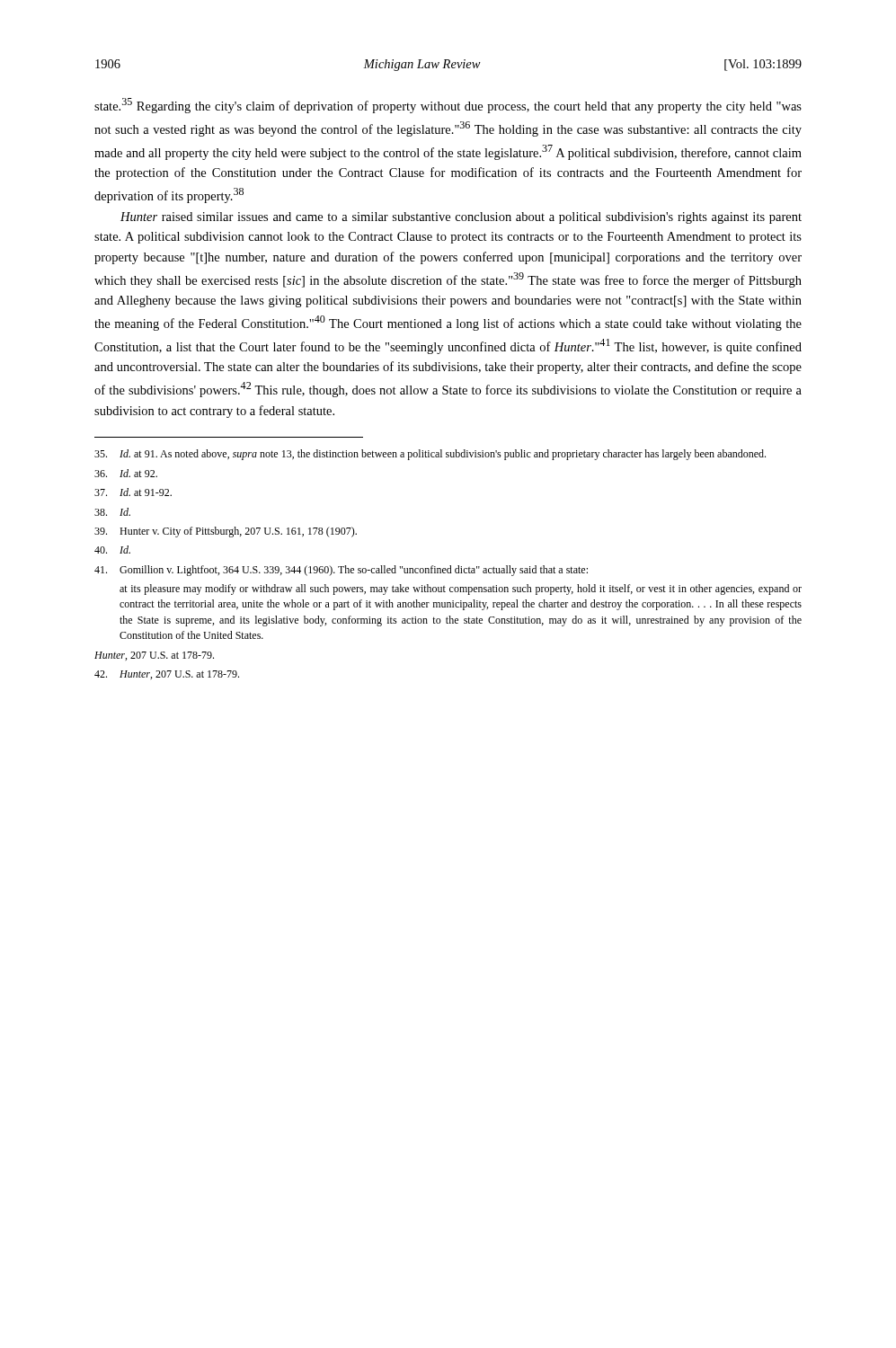The width and height of the screenshot is (896, 1348).
Task: Click on the footnote with the text "Id. at 92."
Action: (126, 473)
